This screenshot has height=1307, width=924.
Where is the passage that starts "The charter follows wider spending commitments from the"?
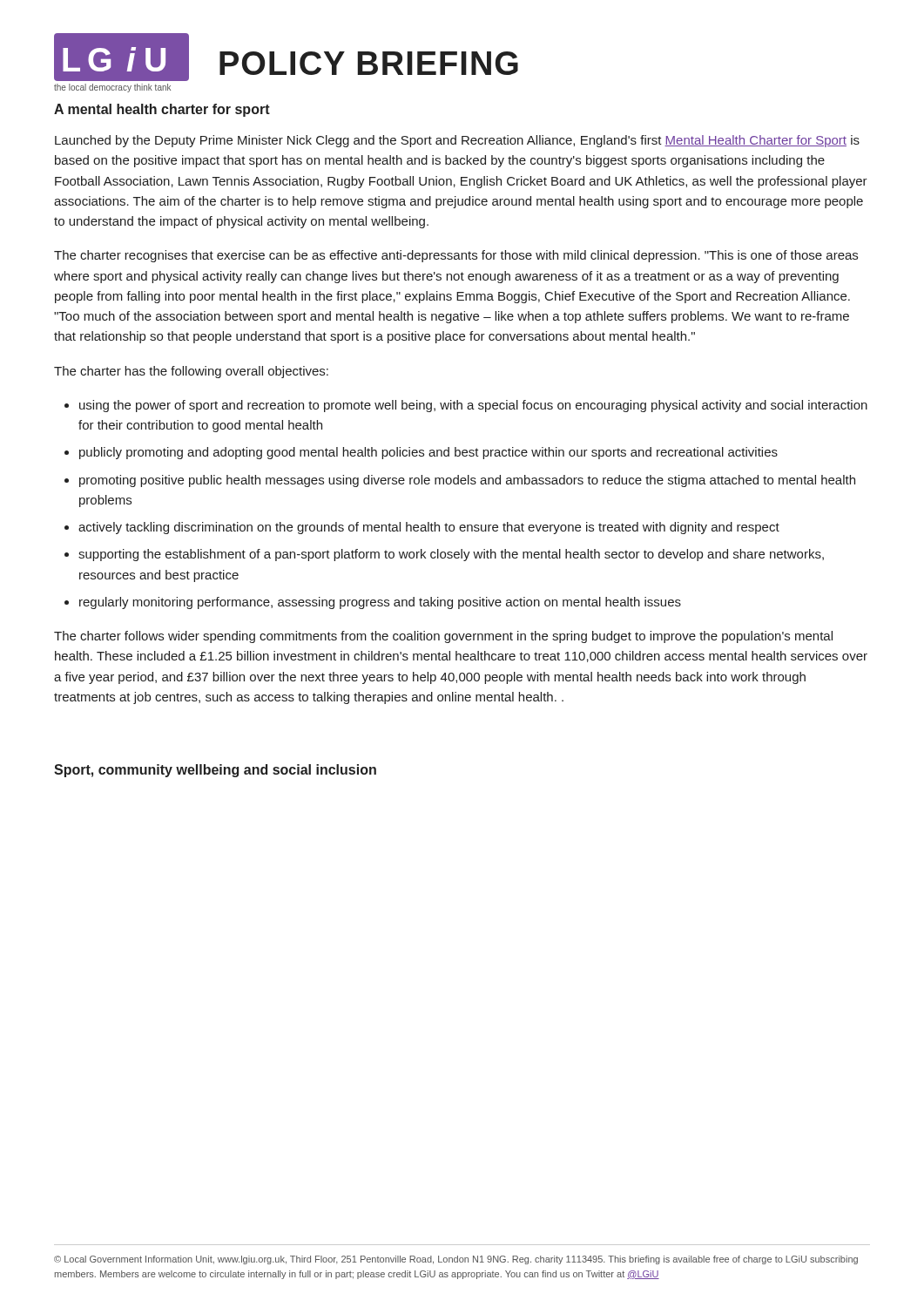click(461, 666)
